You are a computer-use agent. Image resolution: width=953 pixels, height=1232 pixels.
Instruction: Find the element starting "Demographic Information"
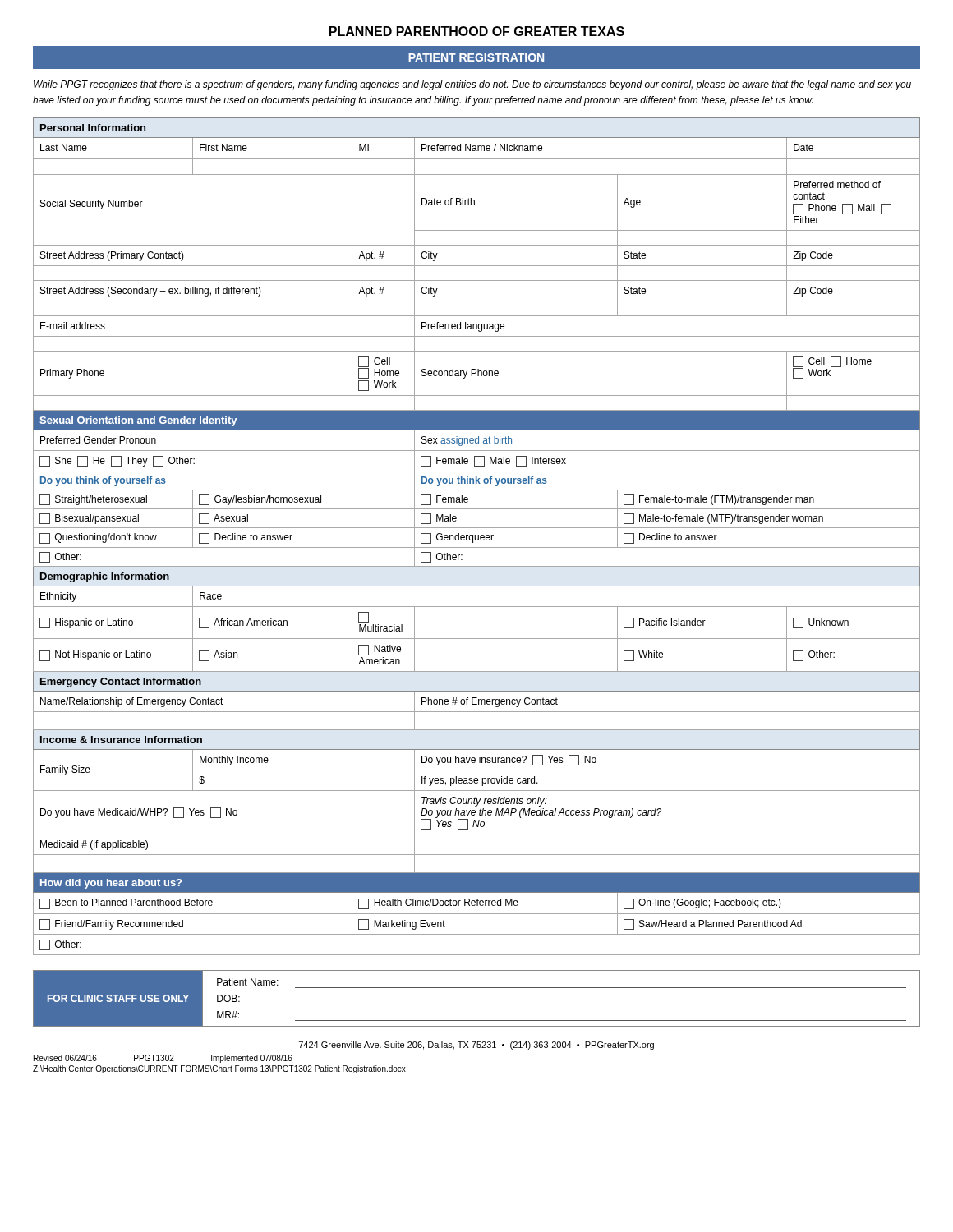104,576
